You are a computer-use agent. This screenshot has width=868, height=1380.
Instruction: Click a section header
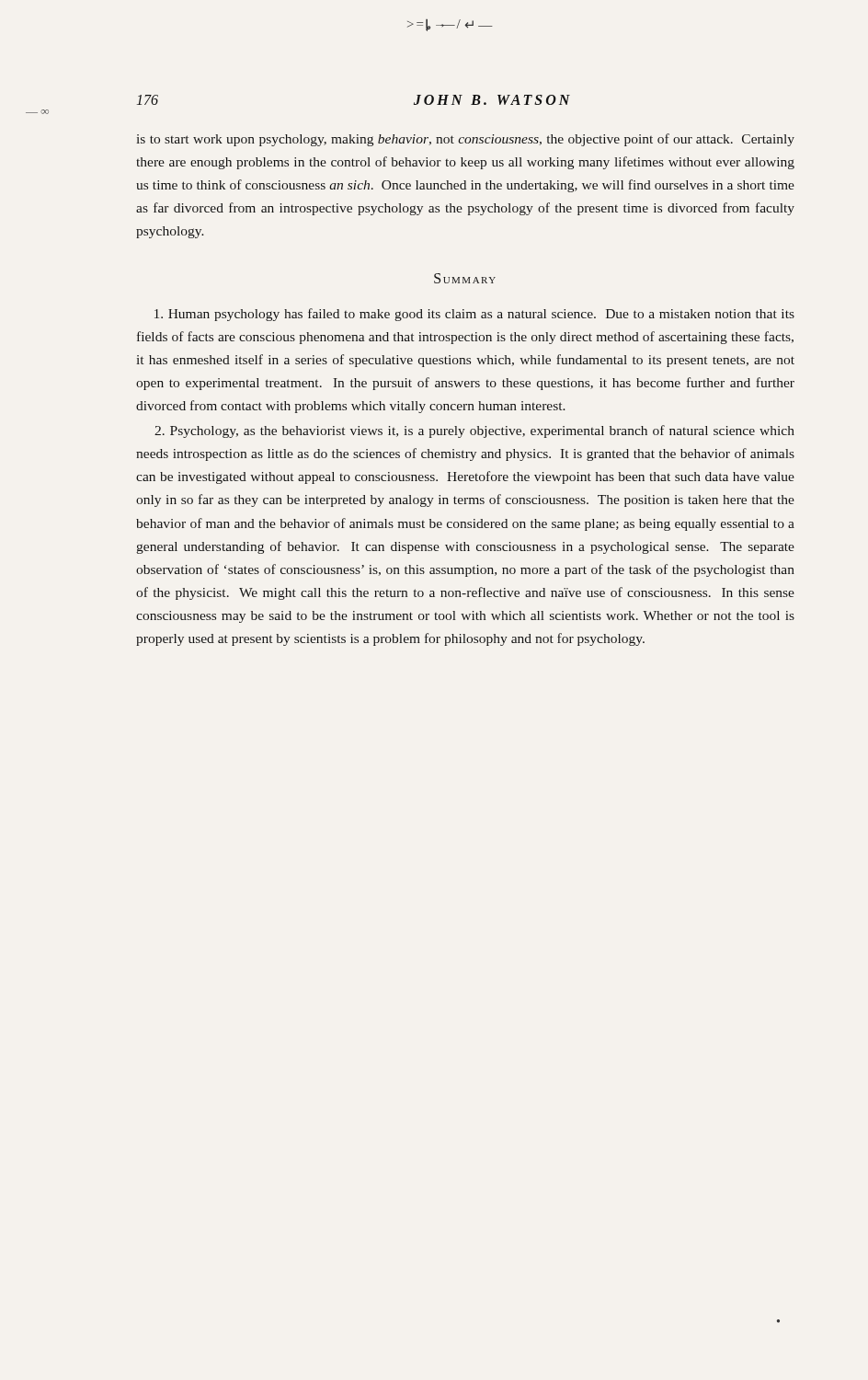(x=465, y=278)
